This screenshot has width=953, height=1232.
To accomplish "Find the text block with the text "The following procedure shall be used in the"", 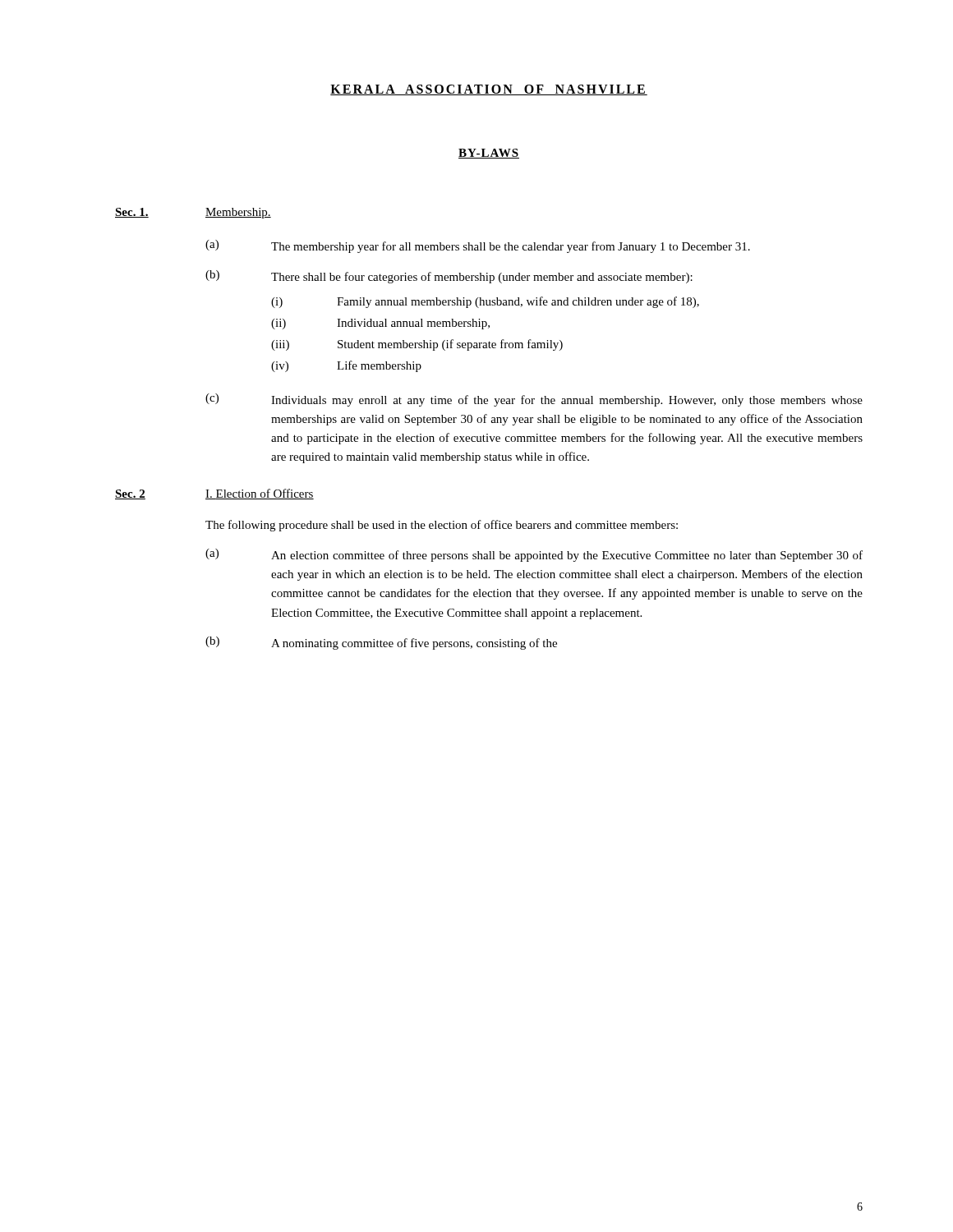I will (x=442, y=524).
